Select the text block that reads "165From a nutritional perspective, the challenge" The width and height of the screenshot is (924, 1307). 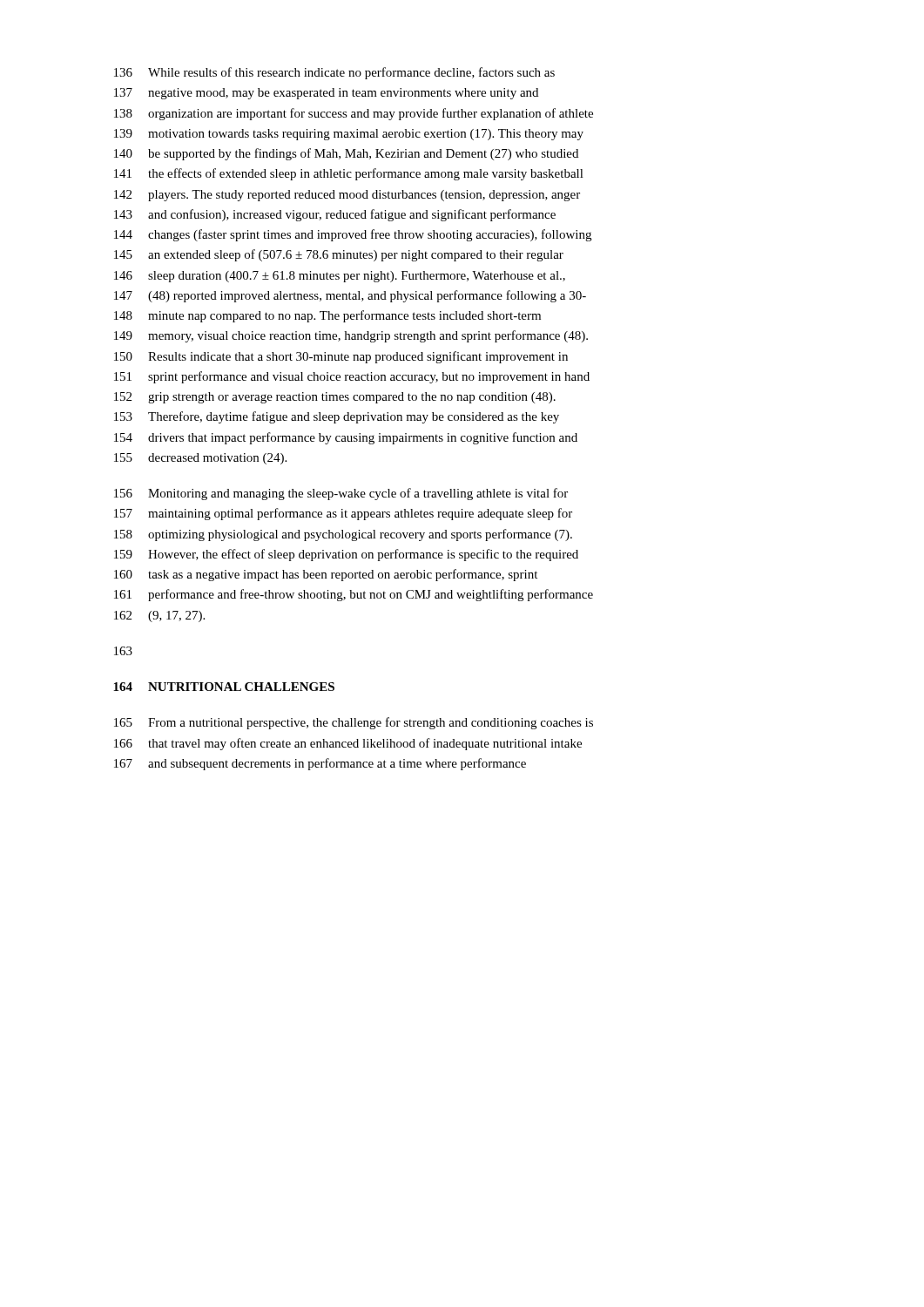[462, 743]
